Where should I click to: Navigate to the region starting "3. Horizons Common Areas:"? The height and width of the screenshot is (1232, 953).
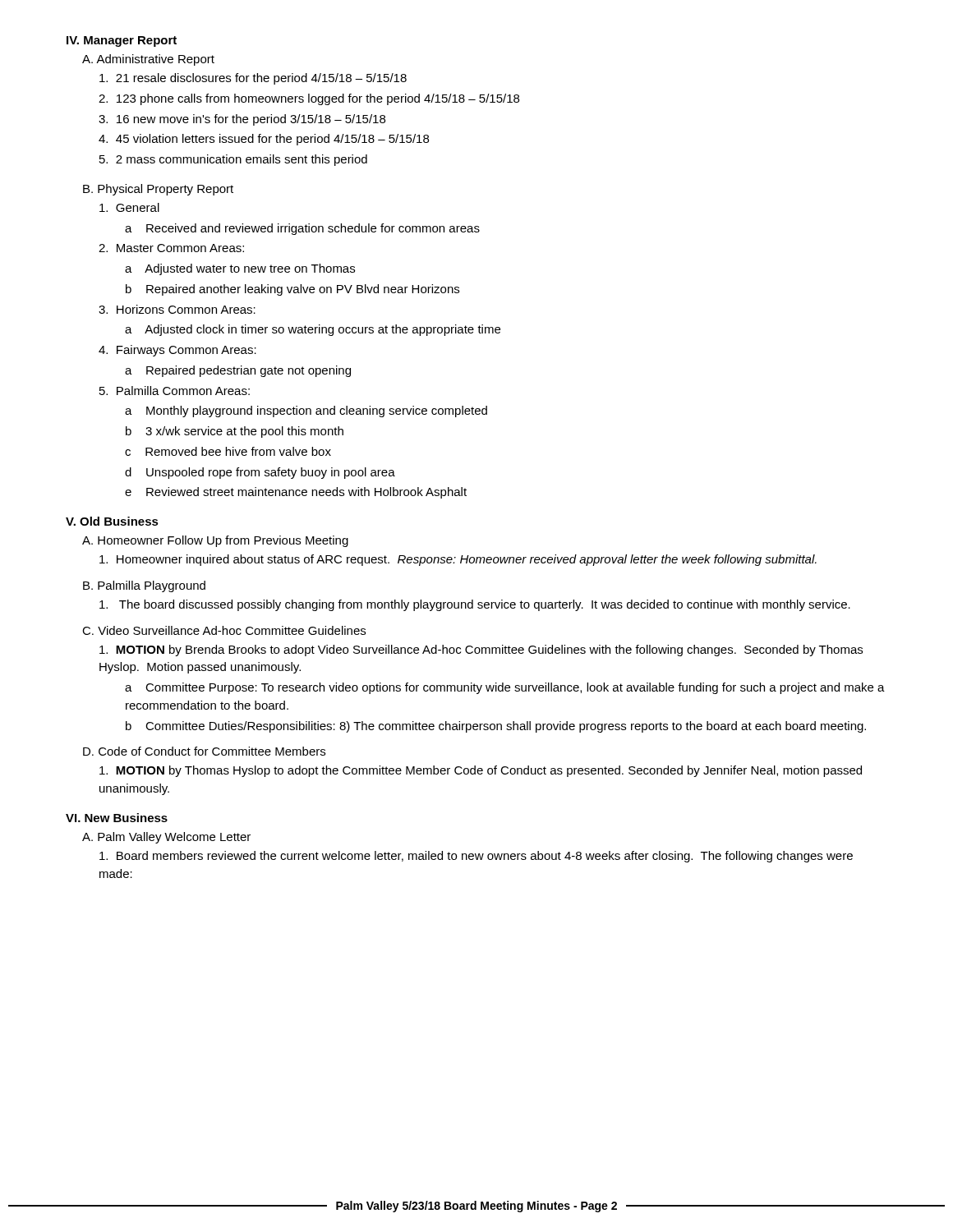[x=177, y=309]
